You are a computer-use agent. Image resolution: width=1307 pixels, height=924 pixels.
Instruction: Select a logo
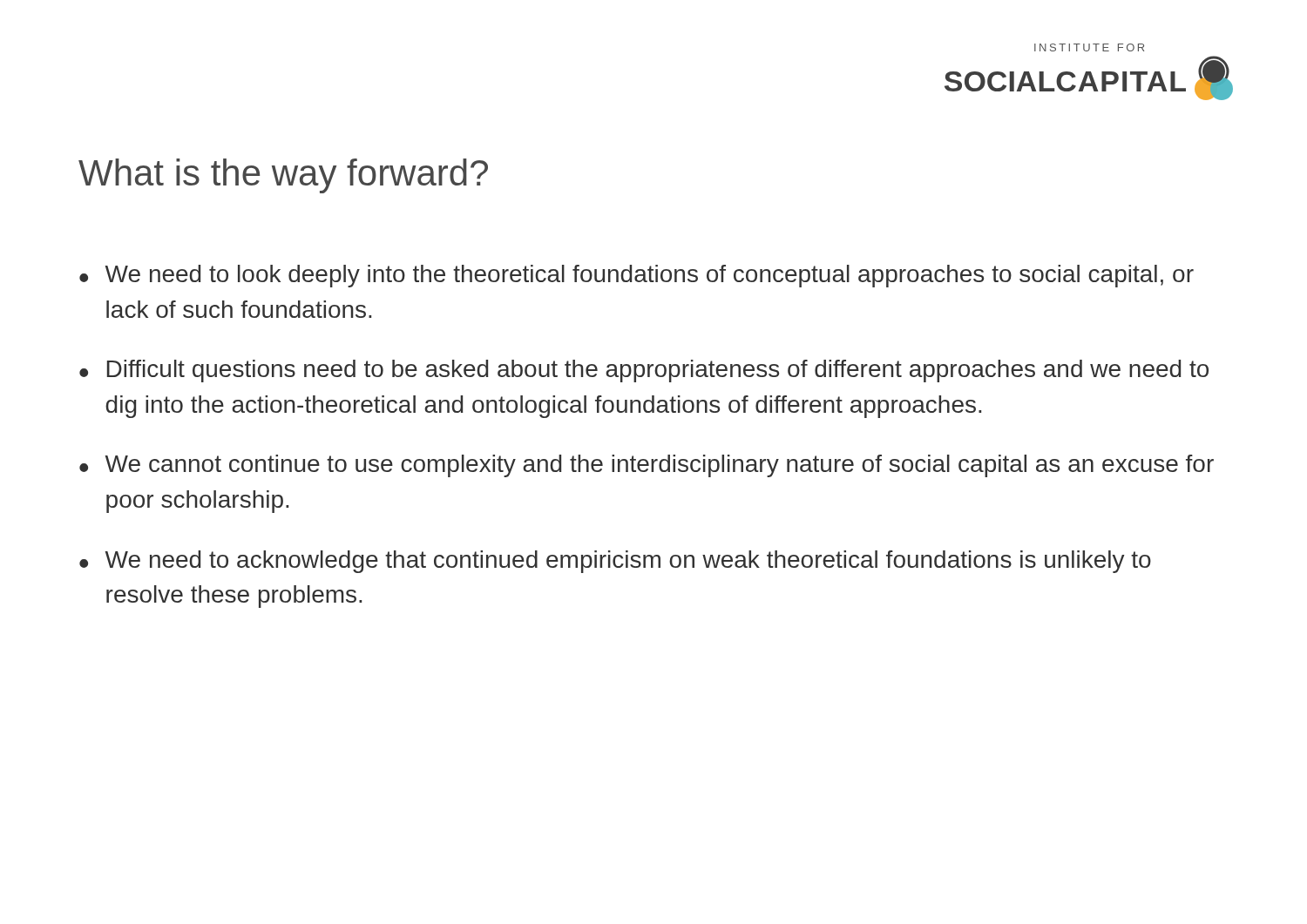[1090, 74]
